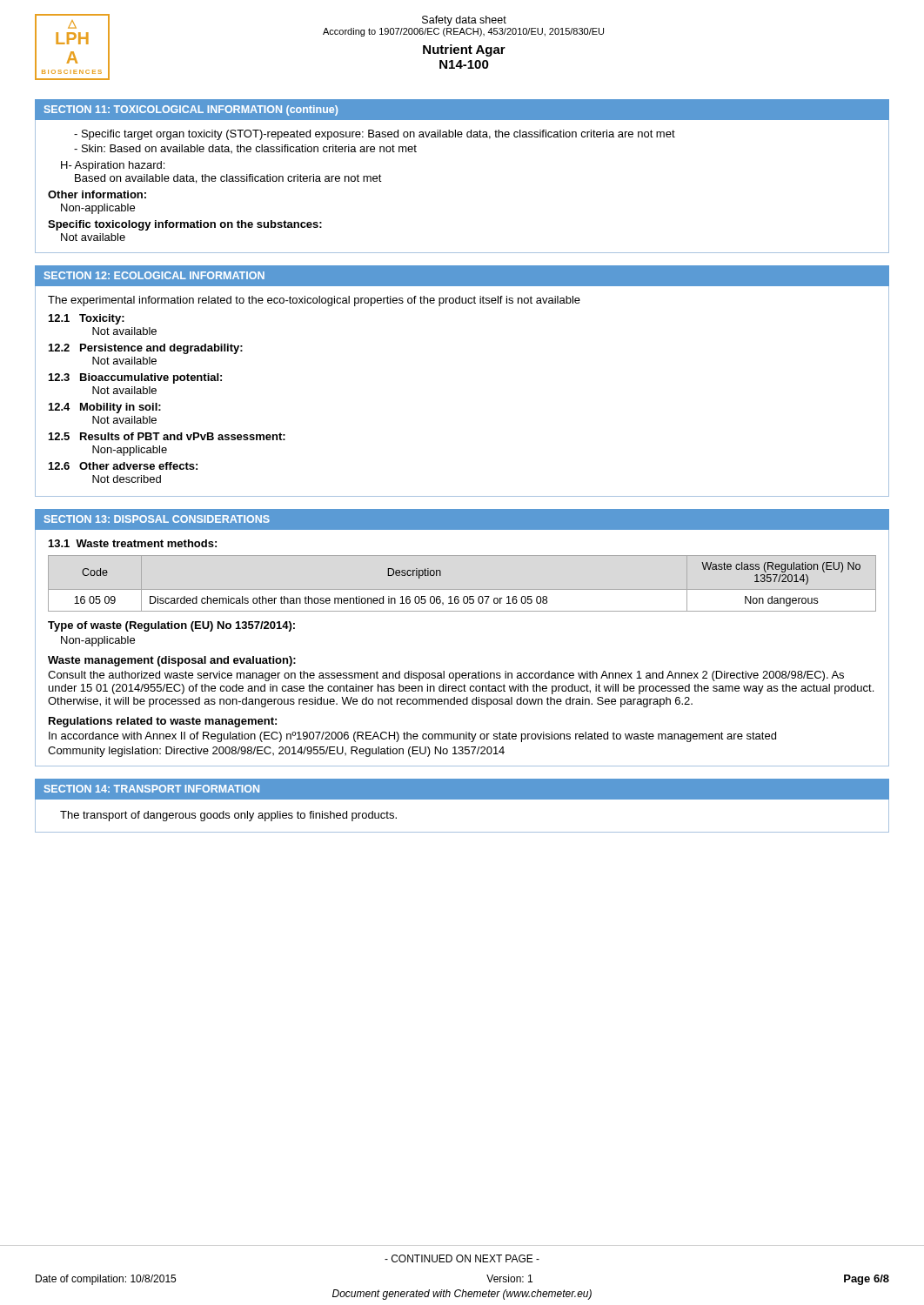Locate the element starting "Regulations related to waste management:"
924x1305 pixels.
[x=163, y=721]
